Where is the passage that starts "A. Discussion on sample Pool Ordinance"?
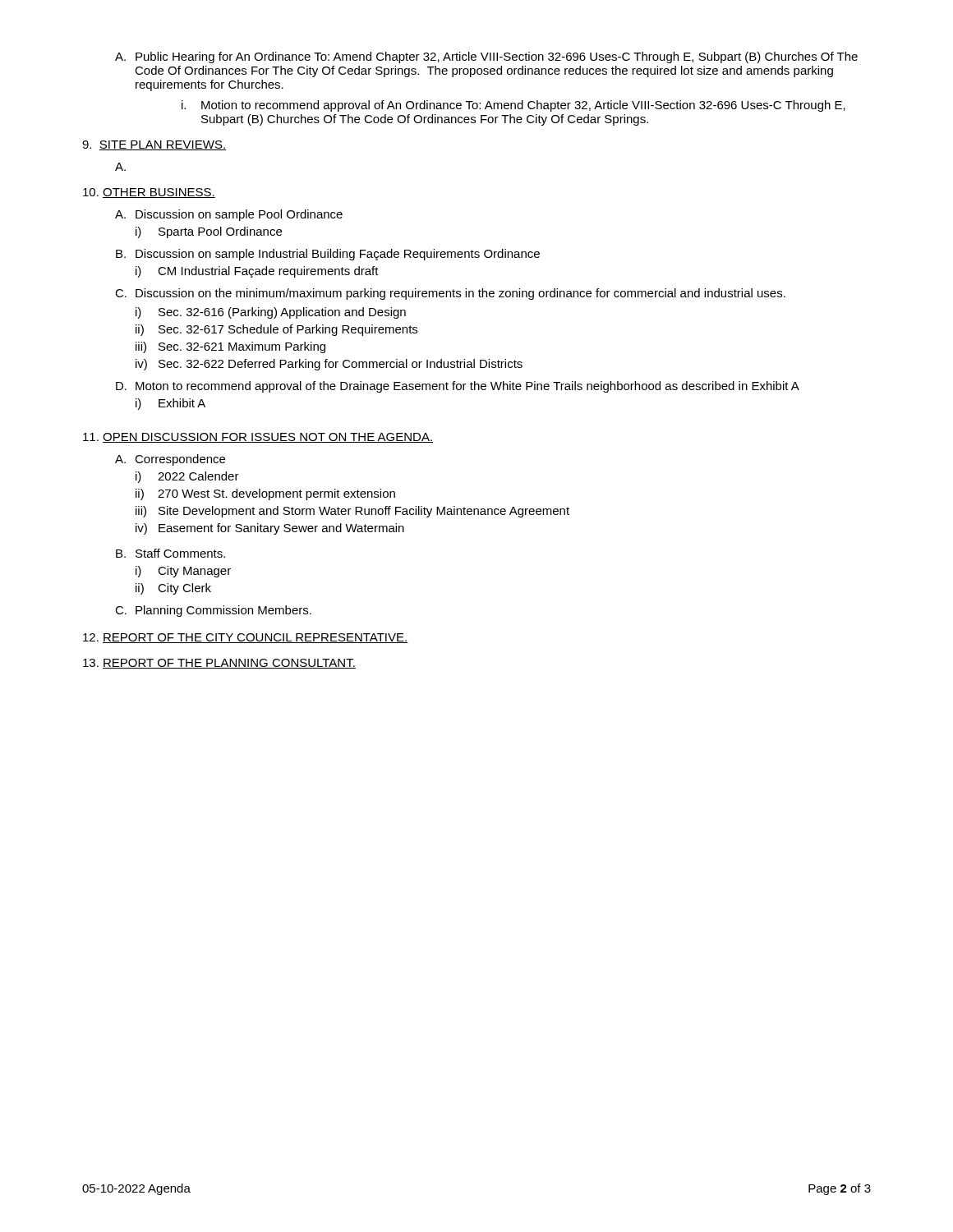Image resolution: width=953 pixels, height=1232 pixels. click(229, 215)
